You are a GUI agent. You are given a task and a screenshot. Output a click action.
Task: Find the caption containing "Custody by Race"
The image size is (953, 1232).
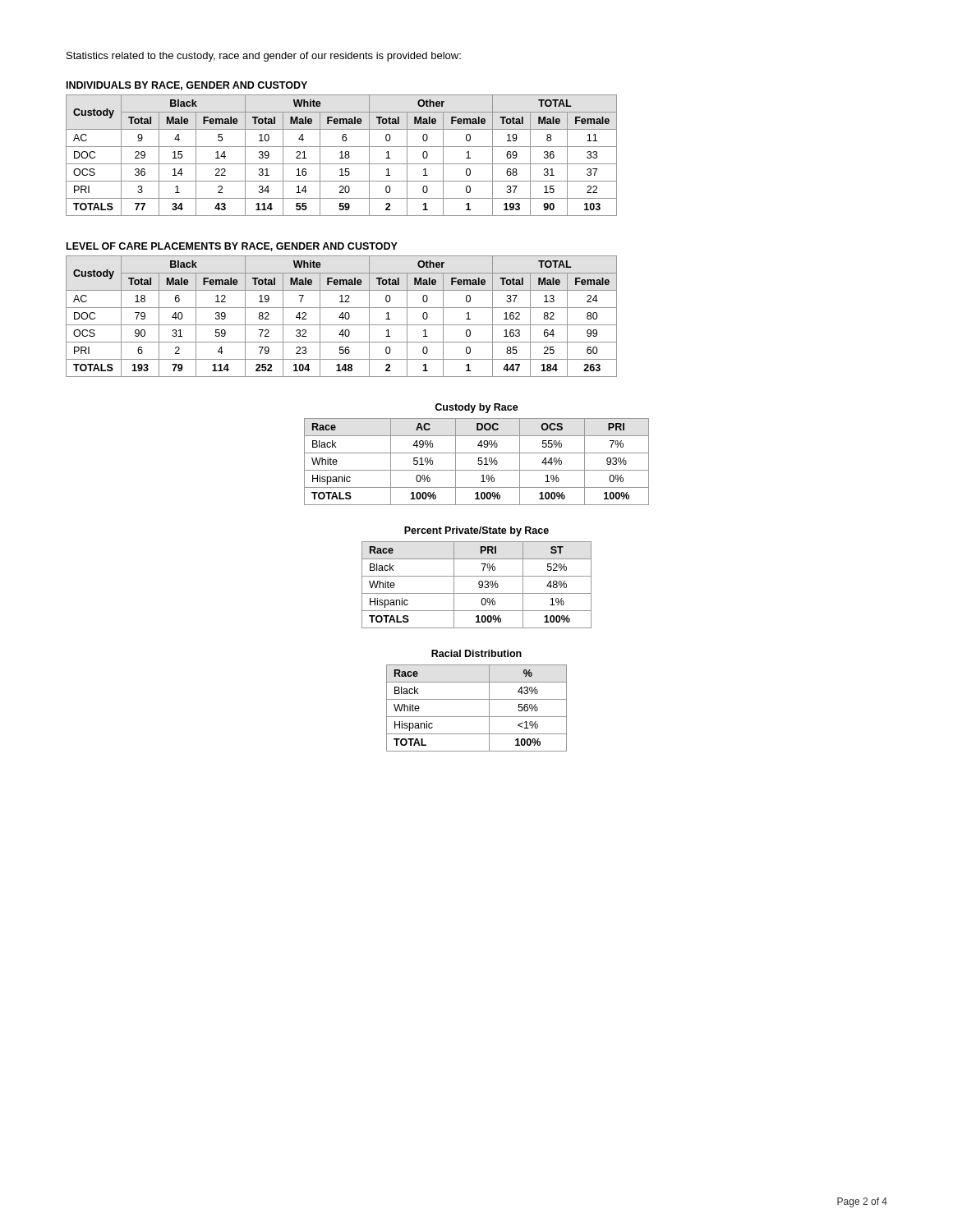point(476,407)
